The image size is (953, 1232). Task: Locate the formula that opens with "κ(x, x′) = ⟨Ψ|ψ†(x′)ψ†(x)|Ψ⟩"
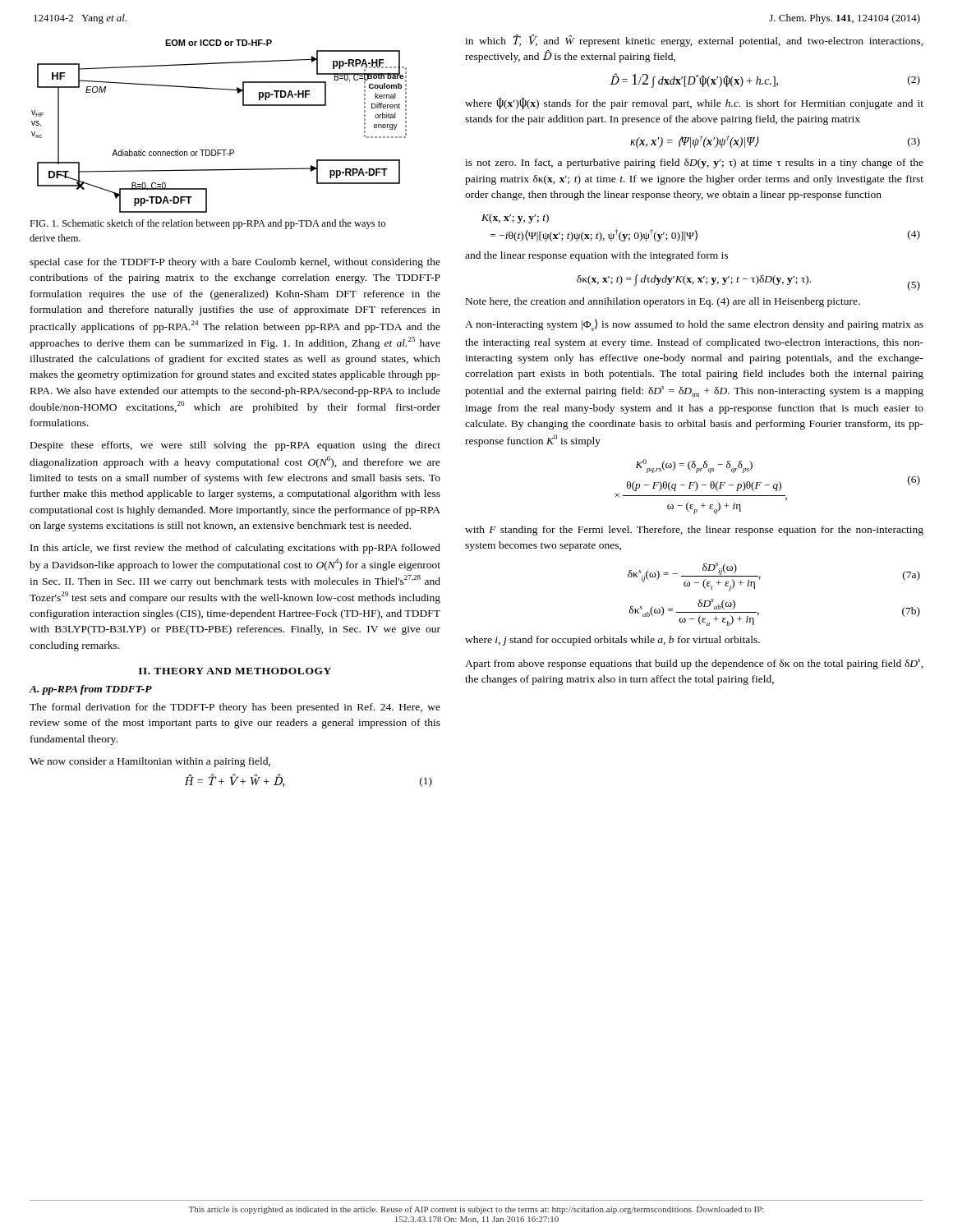pyautogui.click(x=695, y=142)
